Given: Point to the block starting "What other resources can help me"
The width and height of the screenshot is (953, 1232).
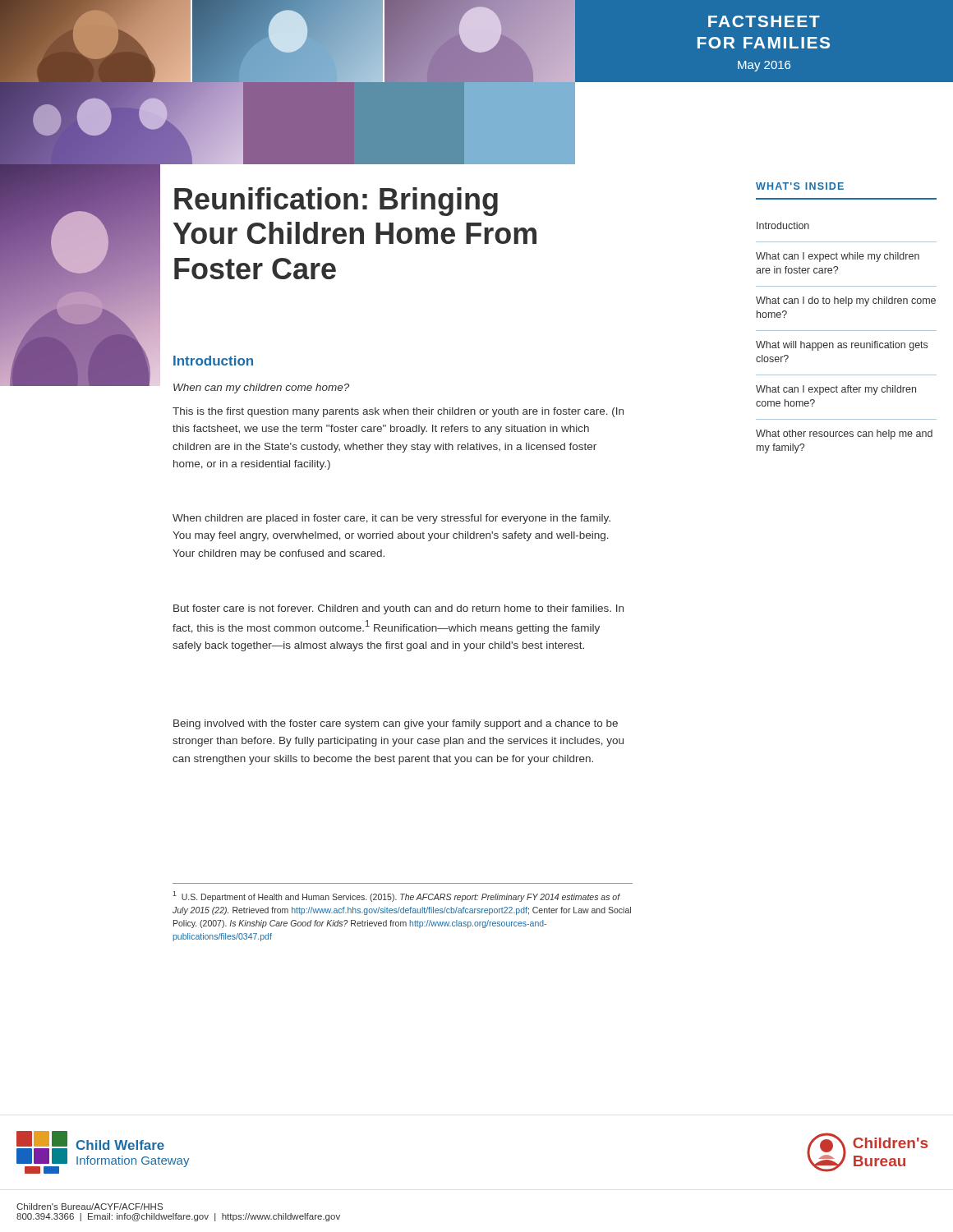Looking at the screenshot, I should [x=844, y=440].
